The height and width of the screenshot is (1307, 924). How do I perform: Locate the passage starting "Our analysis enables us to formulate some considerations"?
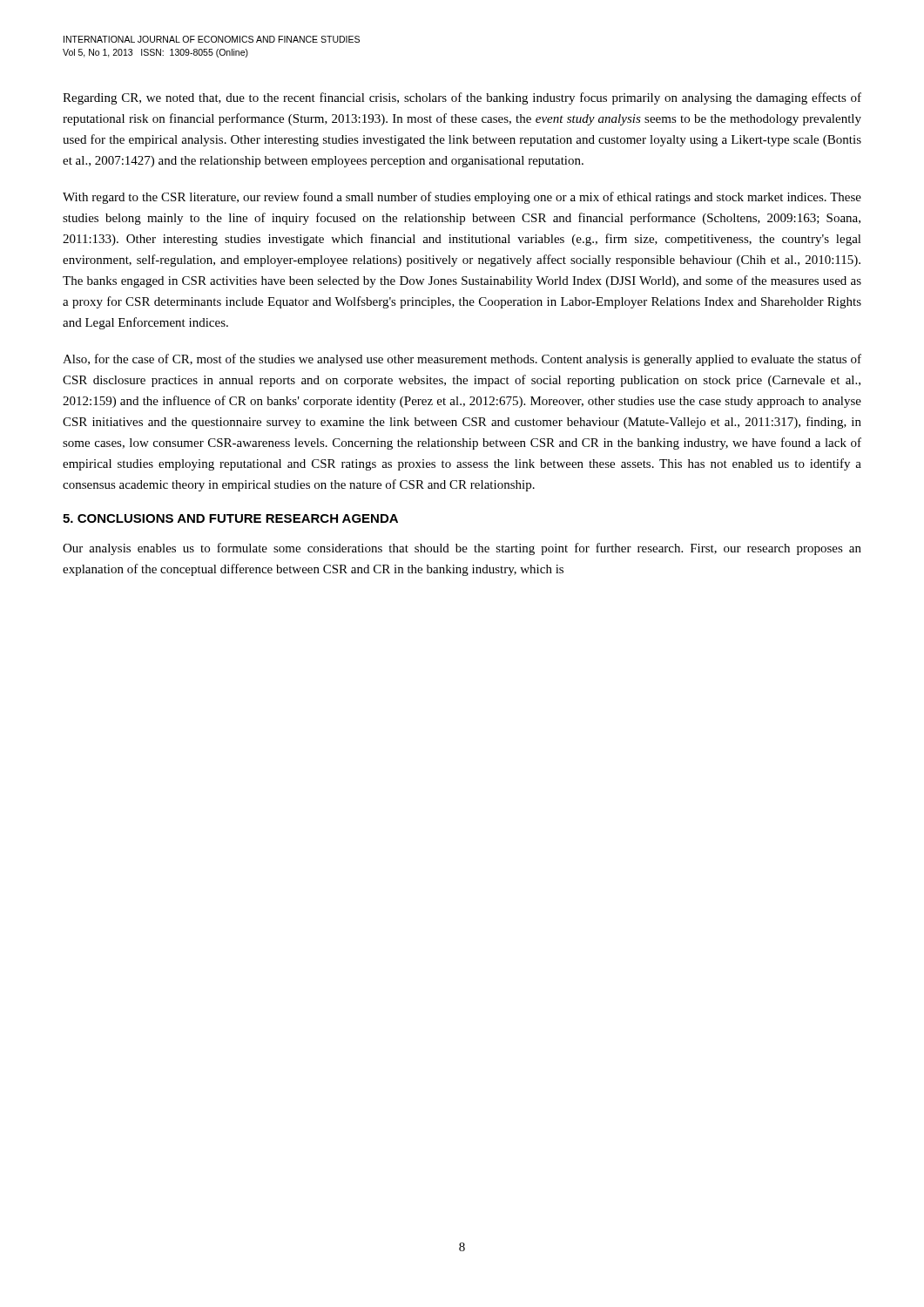[x=462, y=559]
